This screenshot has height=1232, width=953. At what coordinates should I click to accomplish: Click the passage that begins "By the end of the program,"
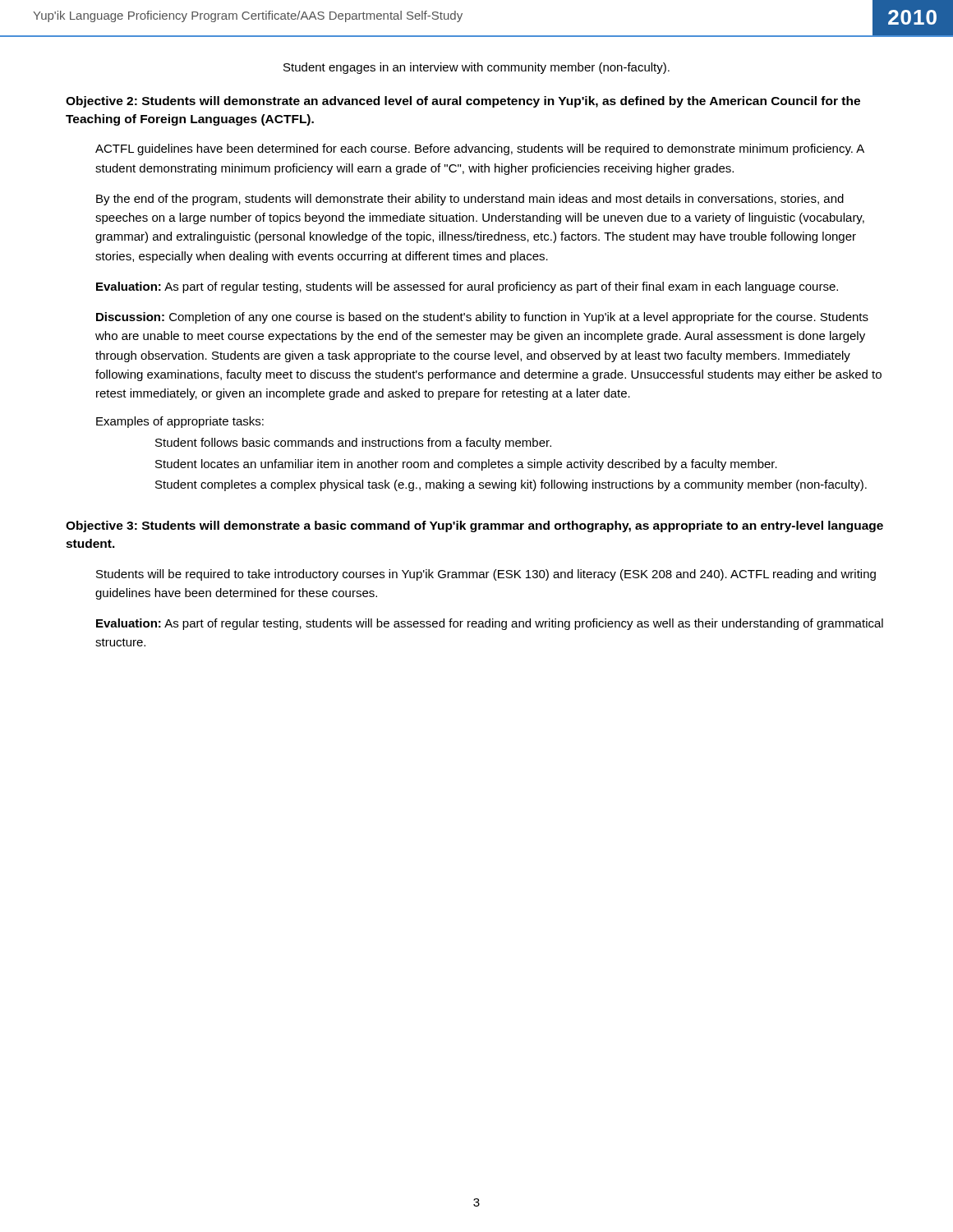tap(480, 227)
